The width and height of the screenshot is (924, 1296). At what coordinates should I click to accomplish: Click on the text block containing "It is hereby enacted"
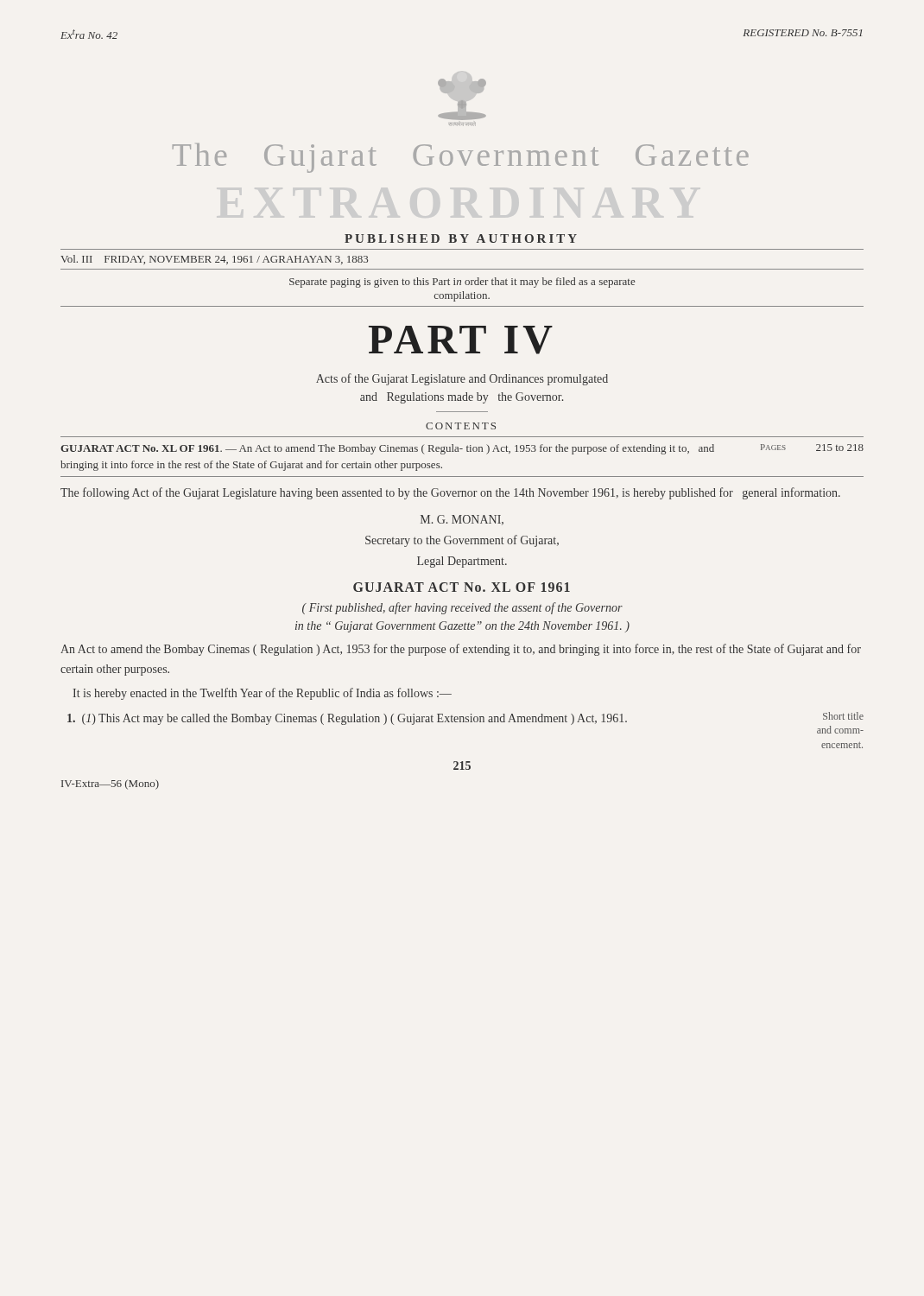pos(256,694)
